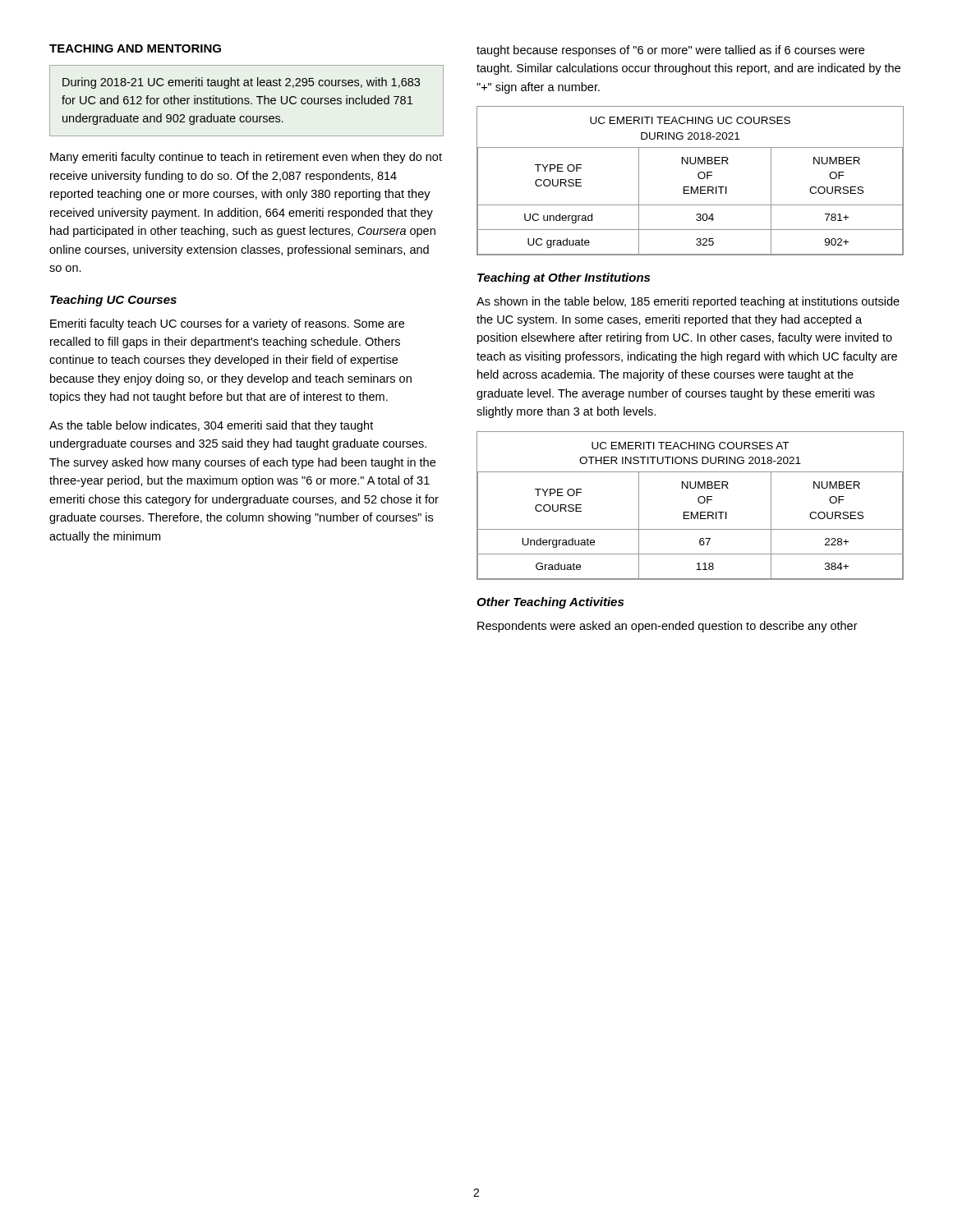Image resolution: width=953 pixels, height=1232 pixels.
Task: Find the passage starting "During 2018-21 UC emeriti taught at"
Action: coord(241,100)
